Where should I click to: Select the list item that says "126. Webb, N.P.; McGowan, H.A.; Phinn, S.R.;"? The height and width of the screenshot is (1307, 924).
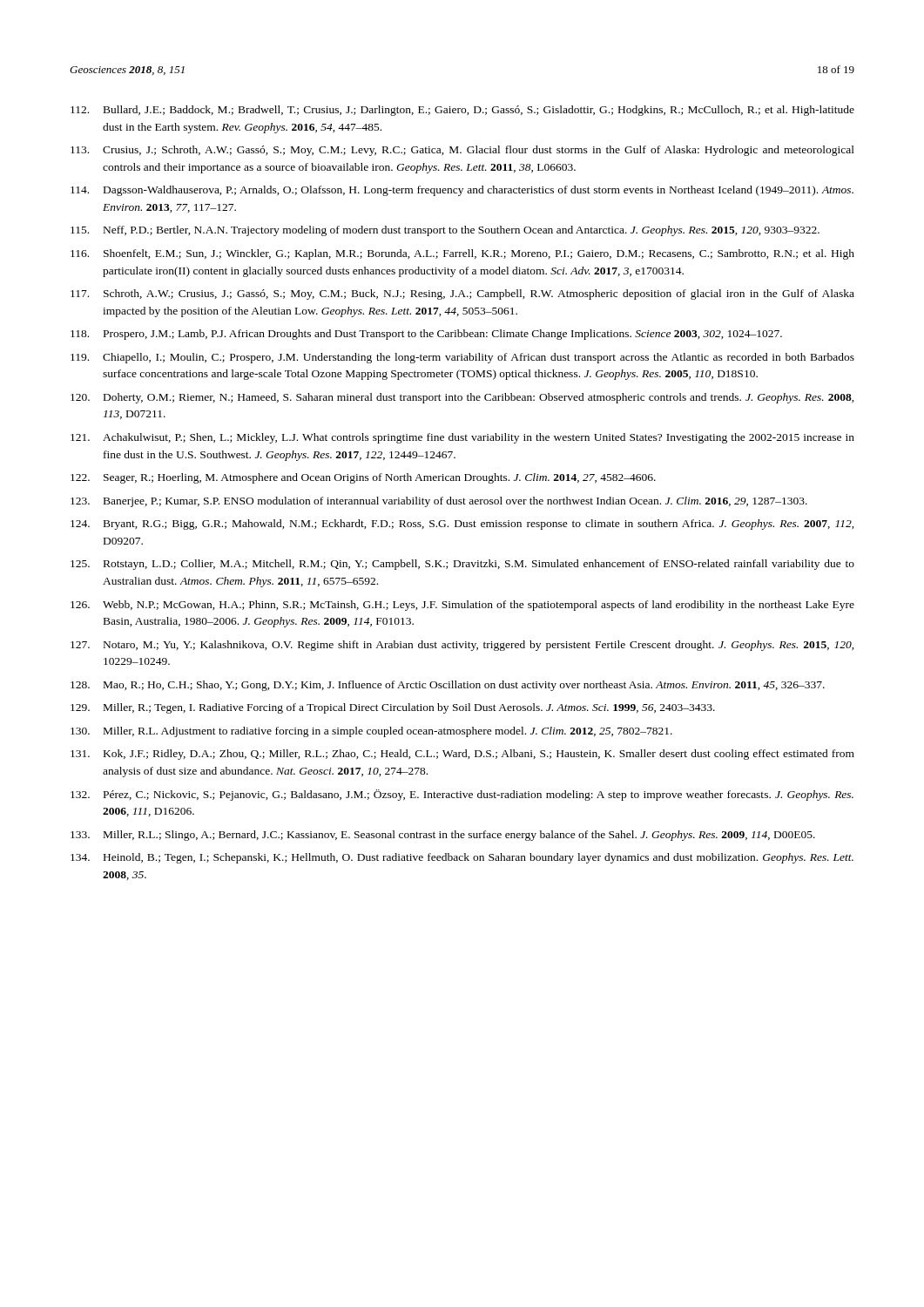462,613
